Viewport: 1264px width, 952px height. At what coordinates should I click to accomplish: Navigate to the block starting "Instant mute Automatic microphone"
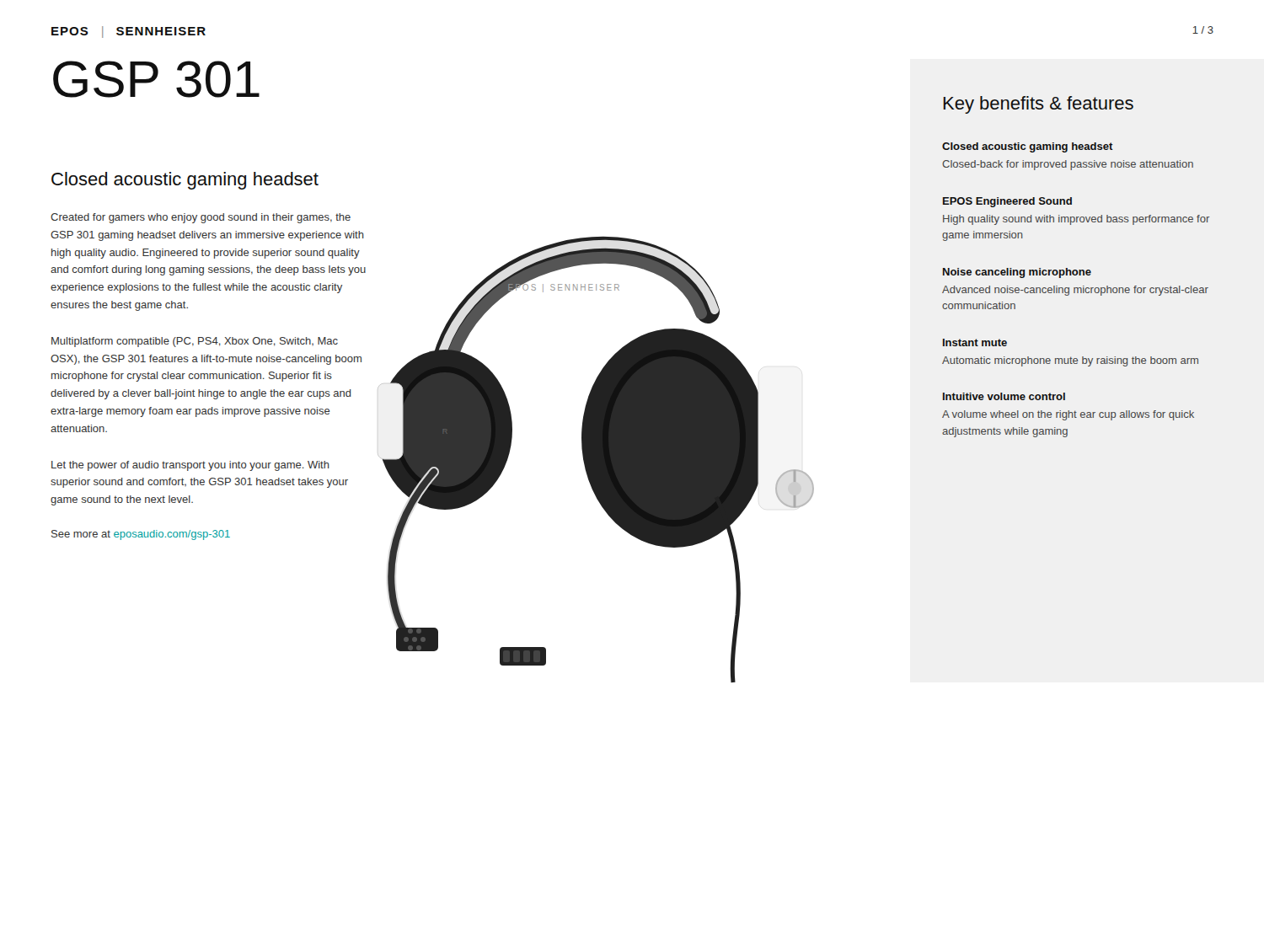1087,352
